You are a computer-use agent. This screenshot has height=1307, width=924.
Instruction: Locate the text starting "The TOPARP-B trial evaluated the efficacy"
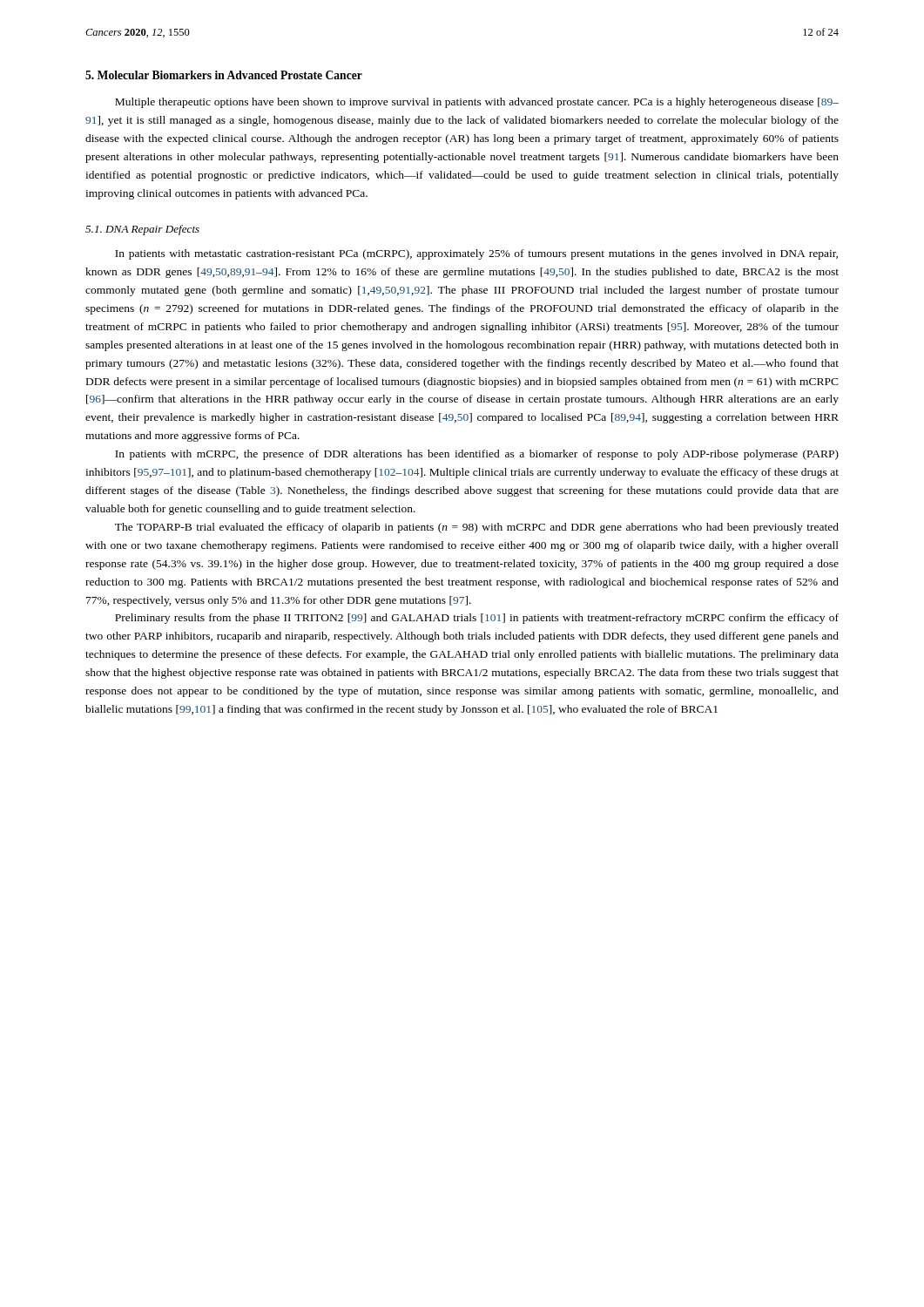point(462,564)
